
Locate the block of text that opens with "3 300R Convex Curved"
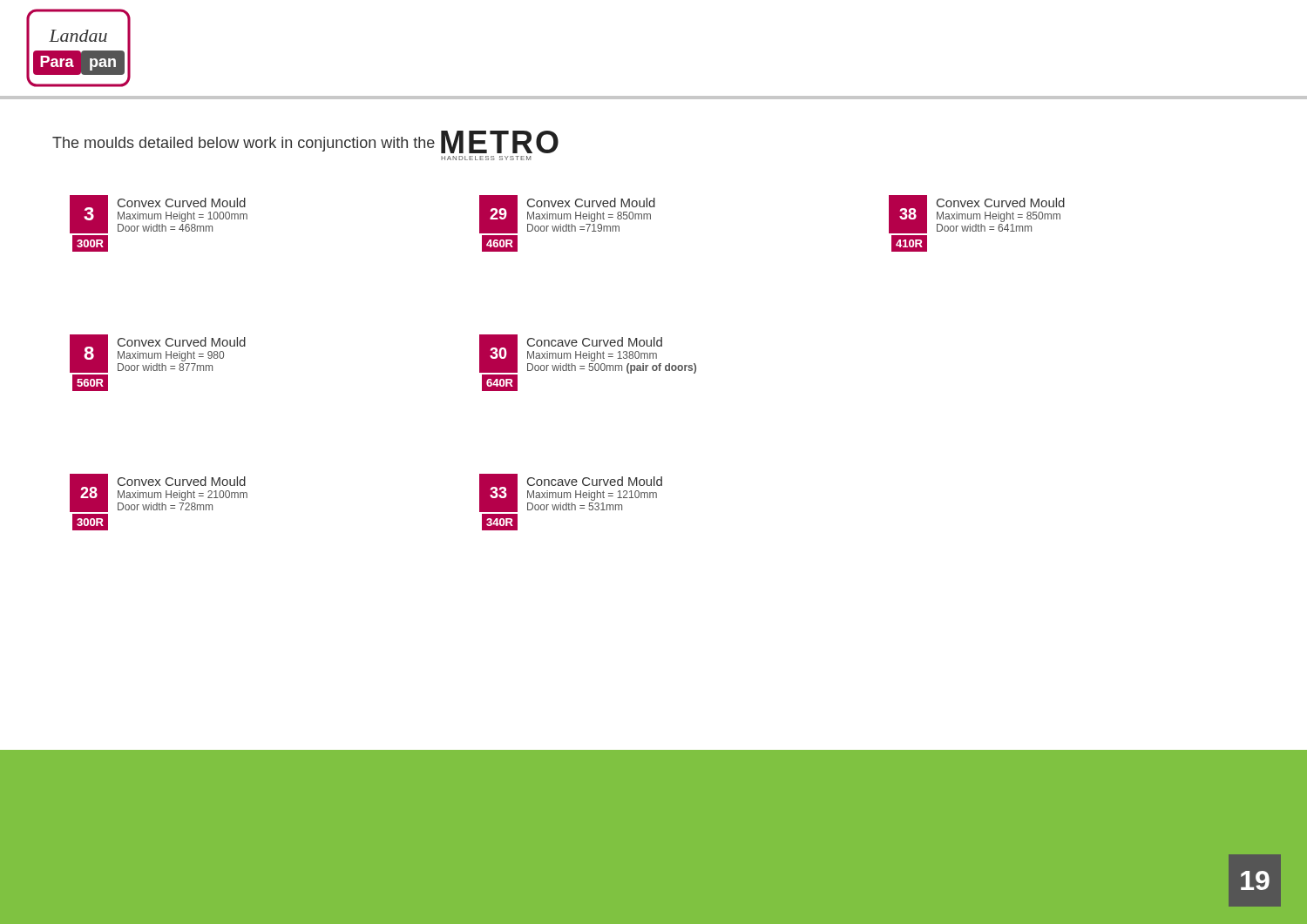point(159,223)
